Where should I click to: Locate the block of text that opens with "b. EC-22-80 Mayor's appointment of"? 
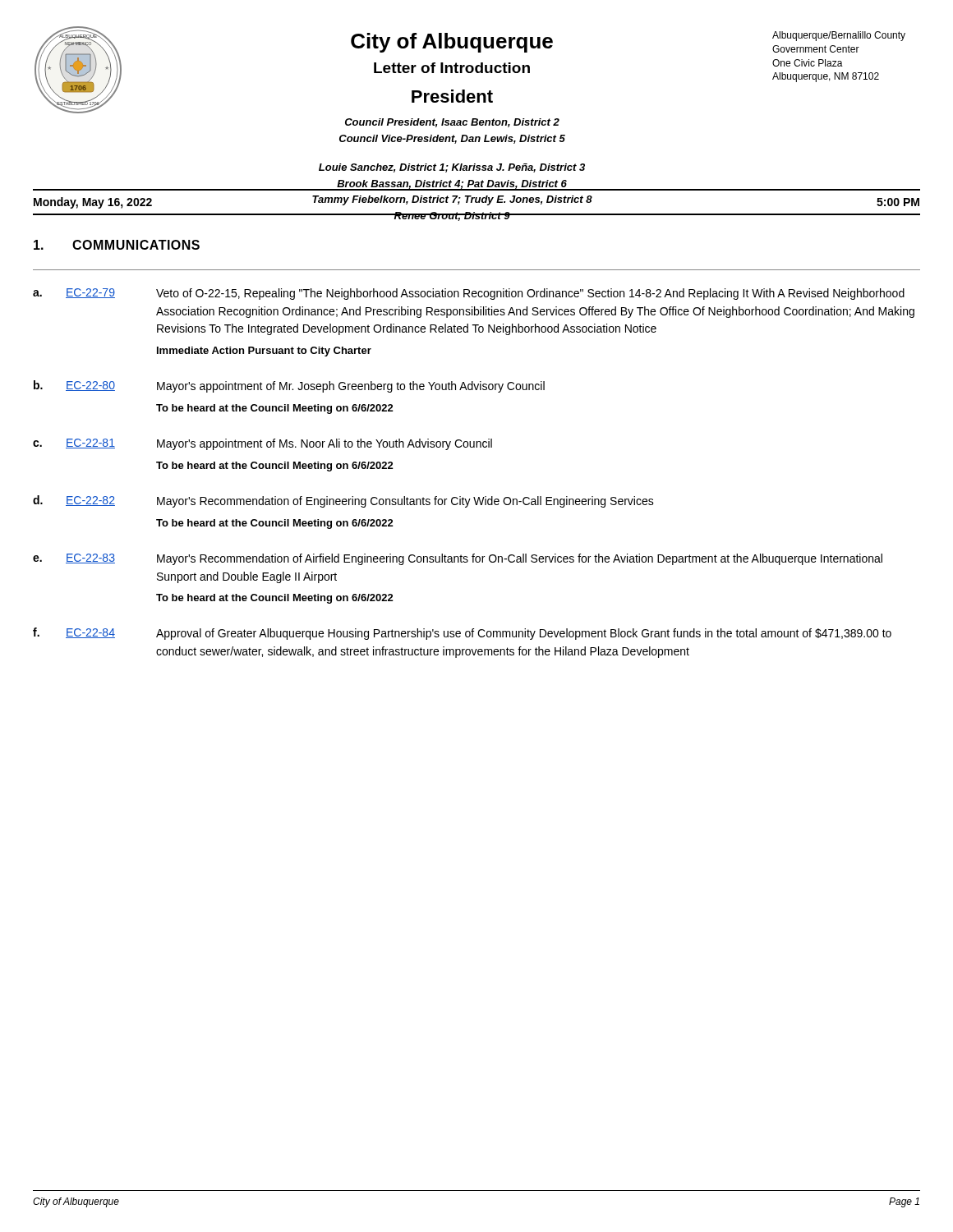tap(476, 397)
